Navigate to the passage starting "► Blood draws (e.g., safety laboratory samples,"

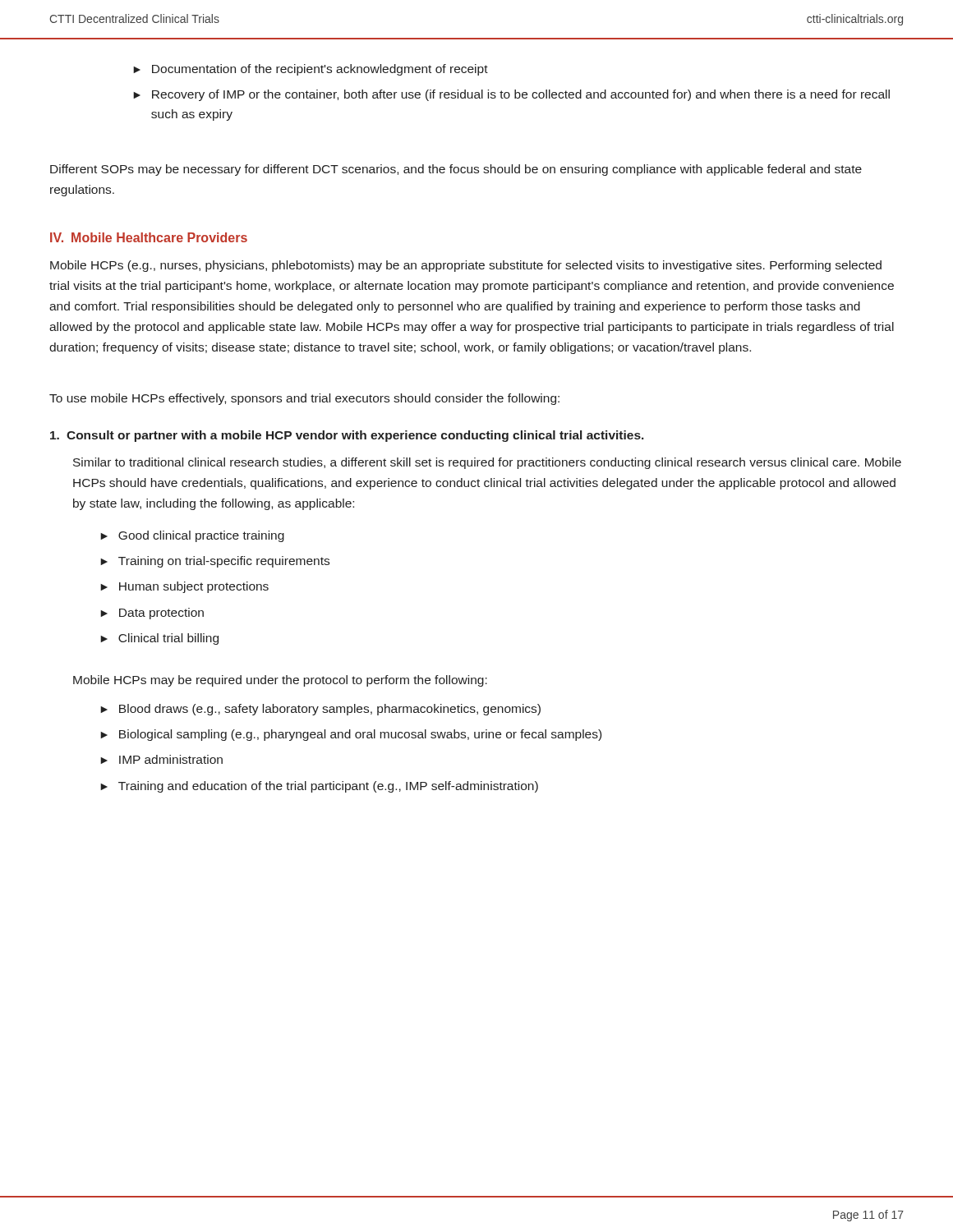(320, 708)
